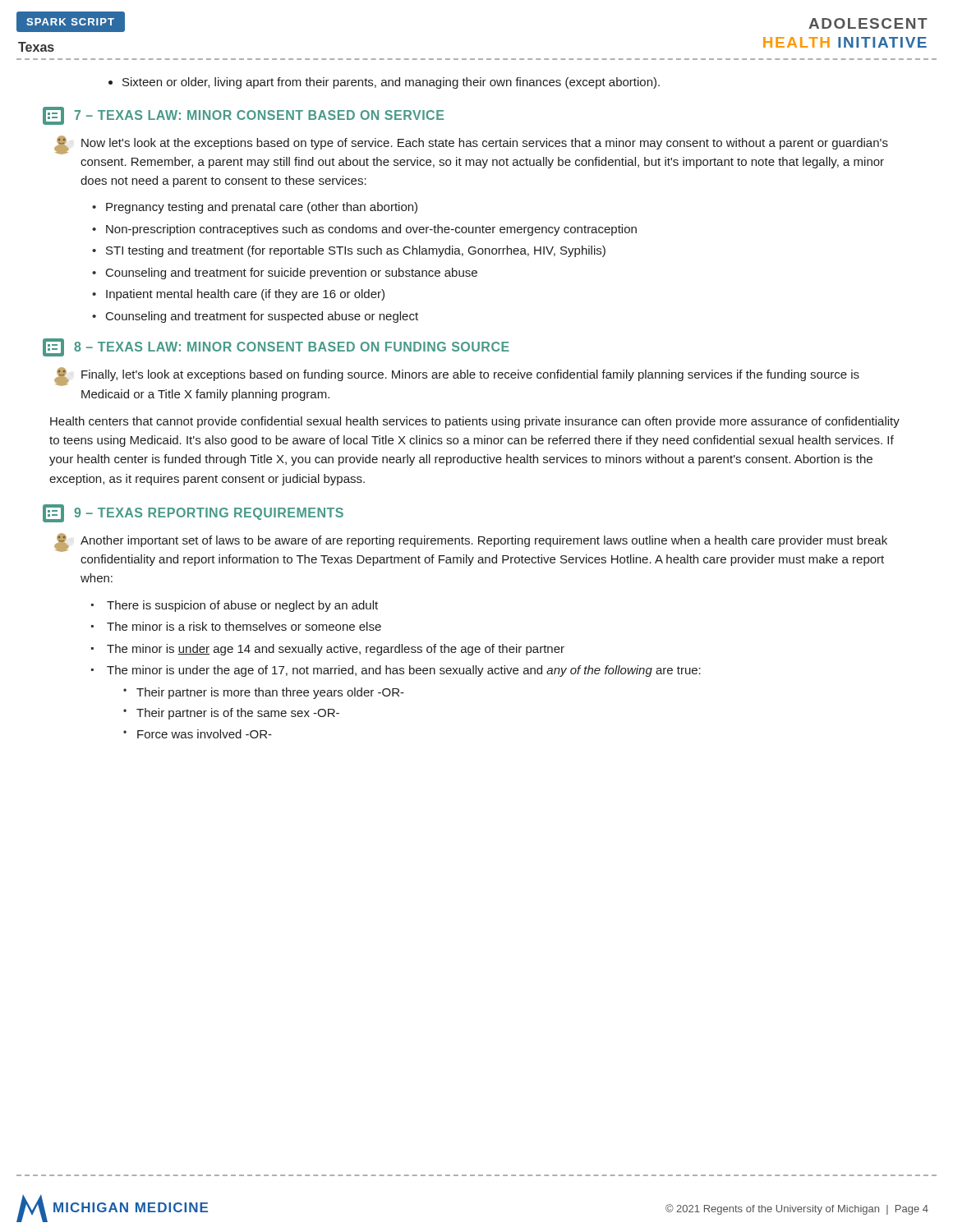
Task: Navigate to the passage starting "7 – TEXAS LAW: MINOR"
Action: [243, 115]
